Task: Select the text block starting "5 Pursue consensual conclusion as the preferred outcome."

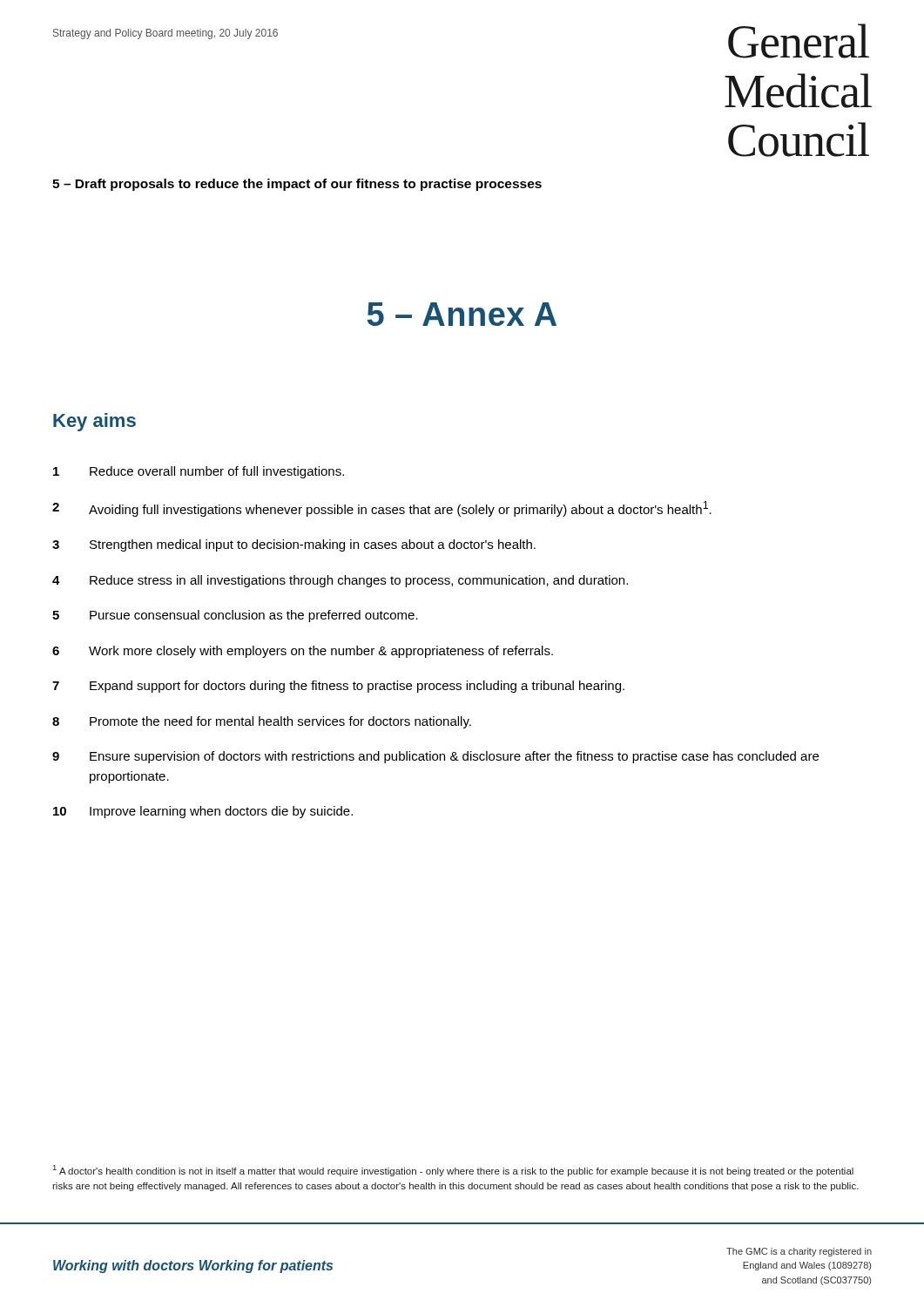Action: click(235, 616)
